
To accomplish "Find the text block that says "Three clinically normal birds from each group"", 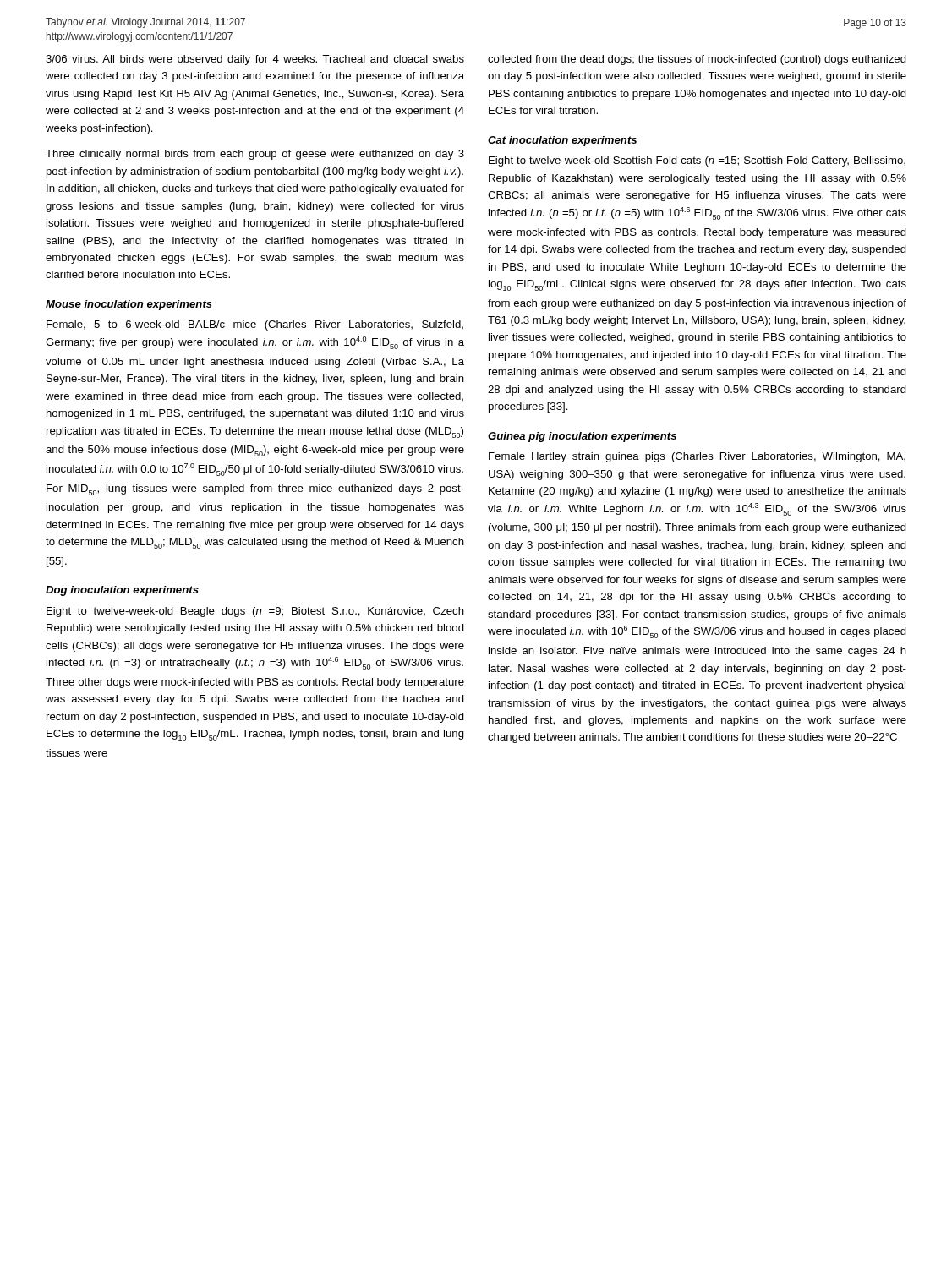I will (255, 214).
